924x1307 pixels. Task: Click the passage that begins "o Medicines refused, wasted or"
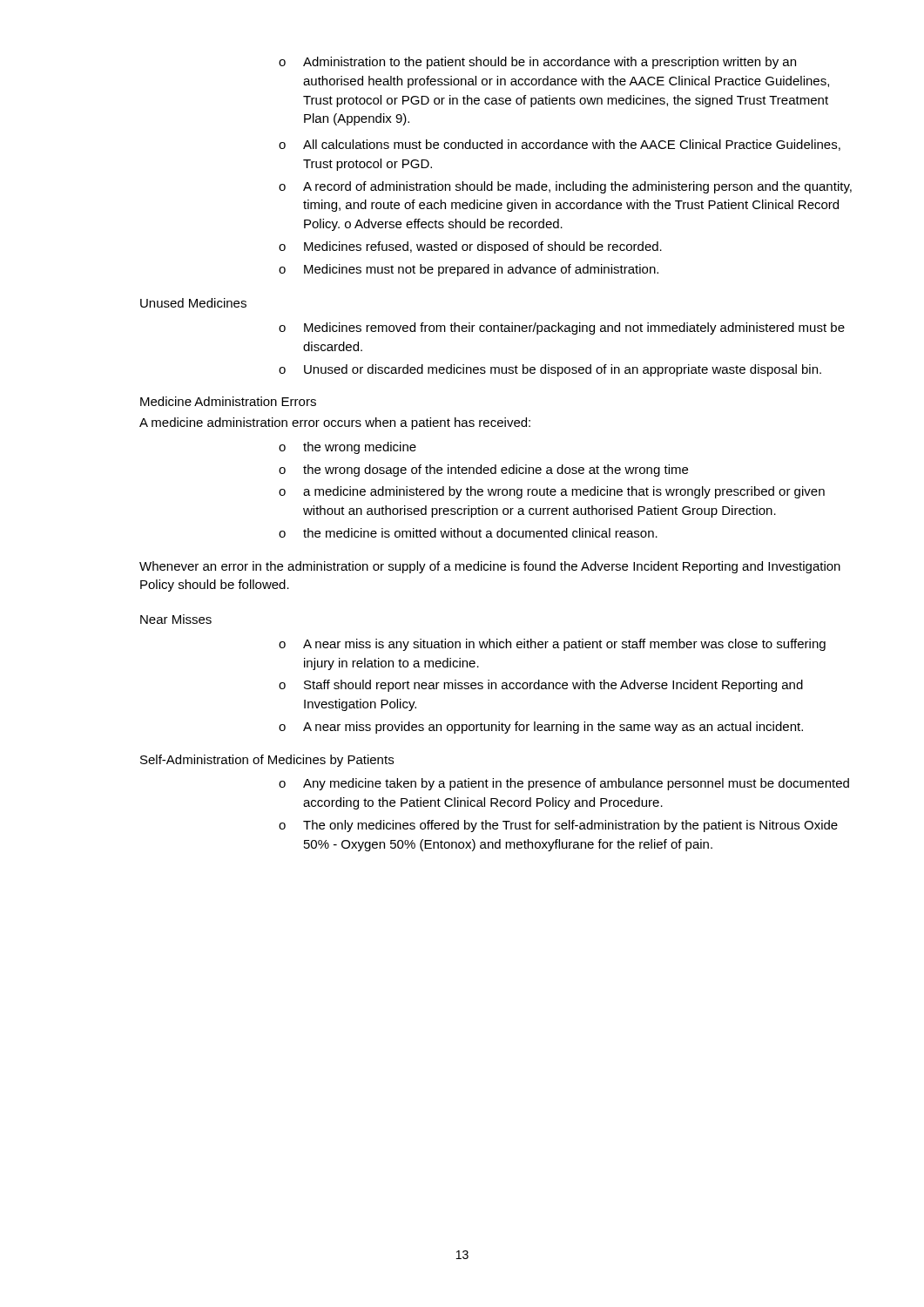pyautogui.click(x=567, y=246)
